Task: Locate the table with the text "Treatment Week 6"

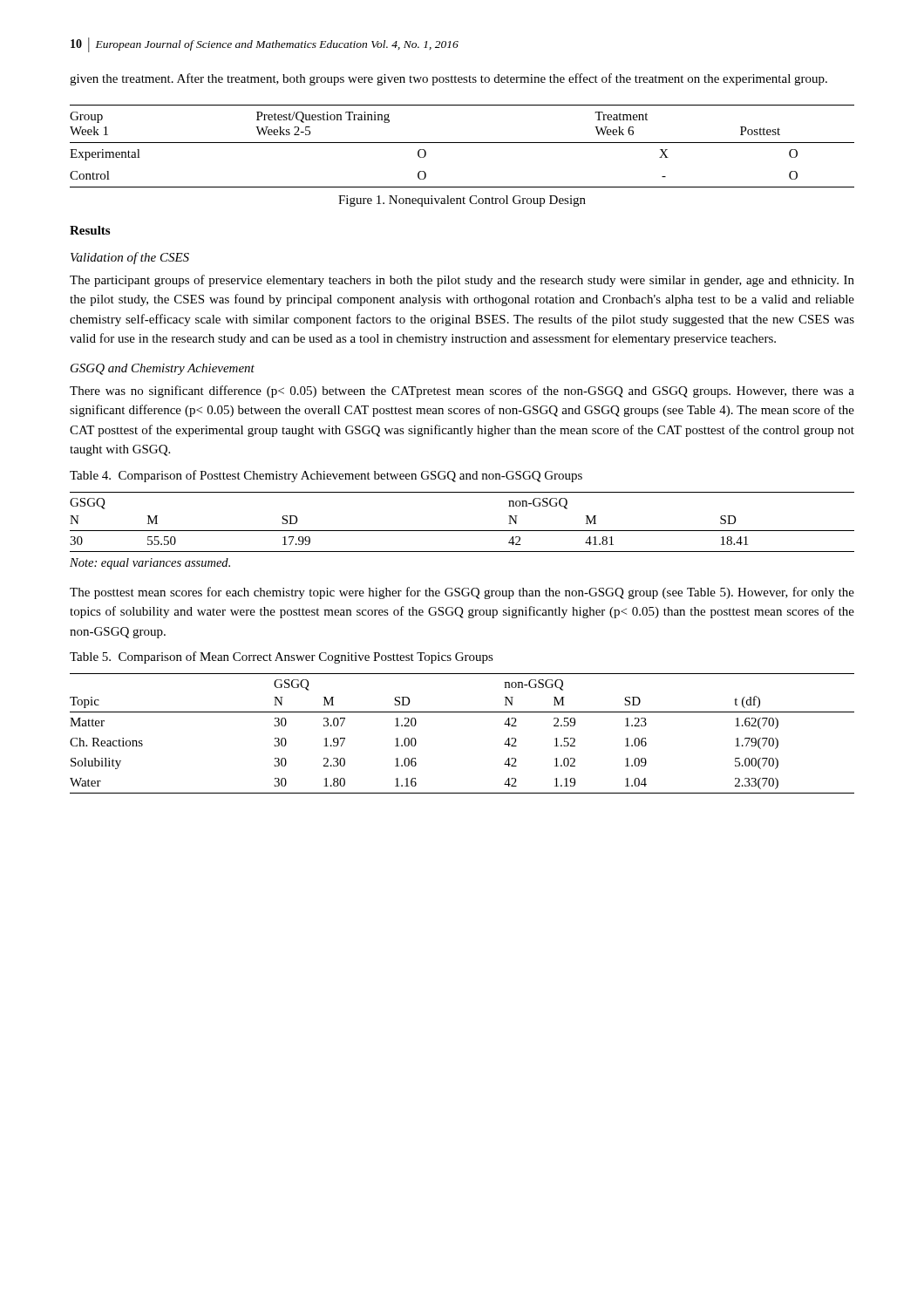Action: (x=462, y=146)
